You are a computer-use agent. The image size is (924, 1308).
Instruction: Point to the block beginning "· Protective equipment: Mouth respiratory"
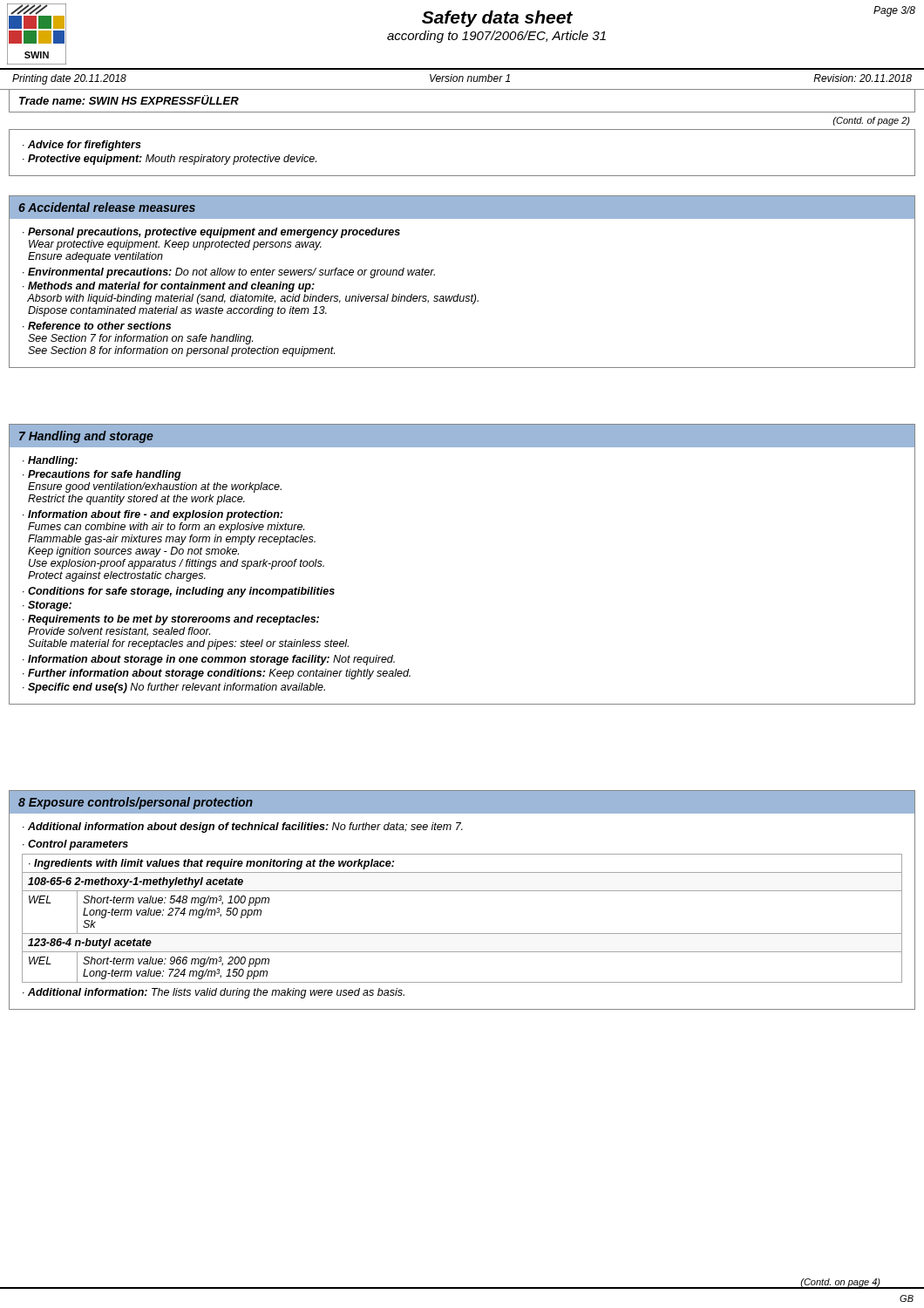pos(170,159)
